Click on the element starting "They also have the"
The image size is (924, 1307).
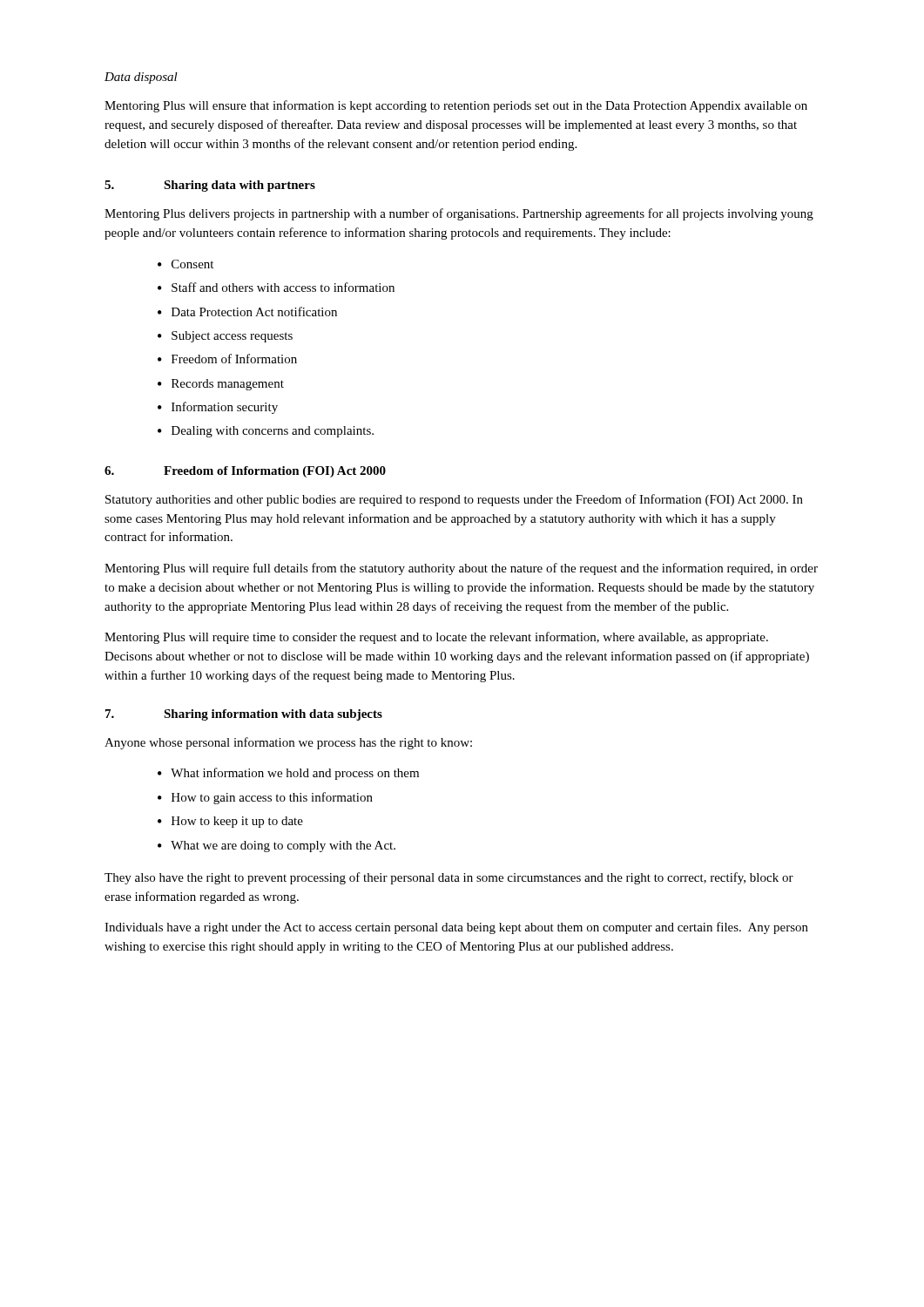coord(449,887)
